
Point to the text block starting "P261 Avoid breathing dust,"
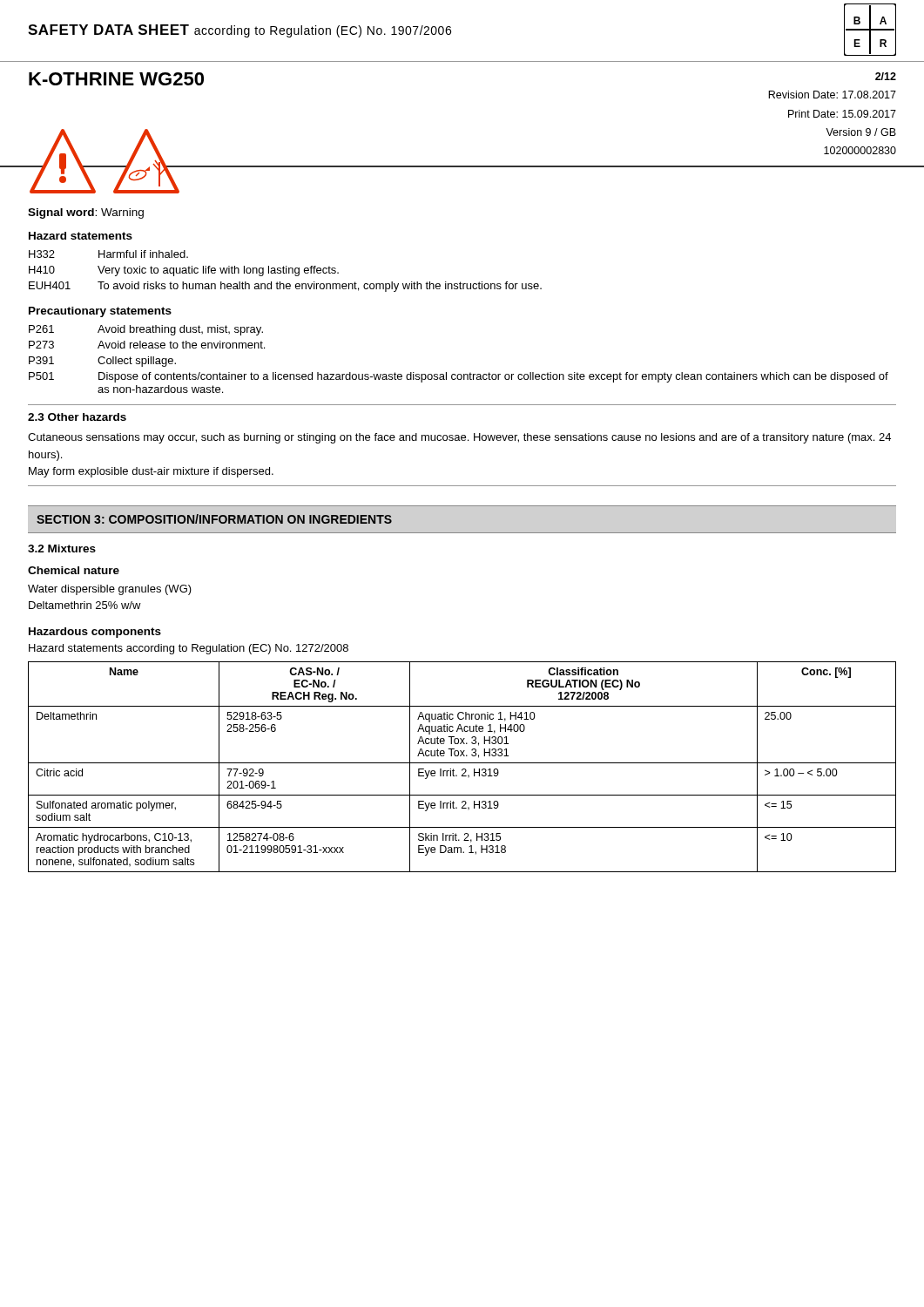[x=146, y=329]
